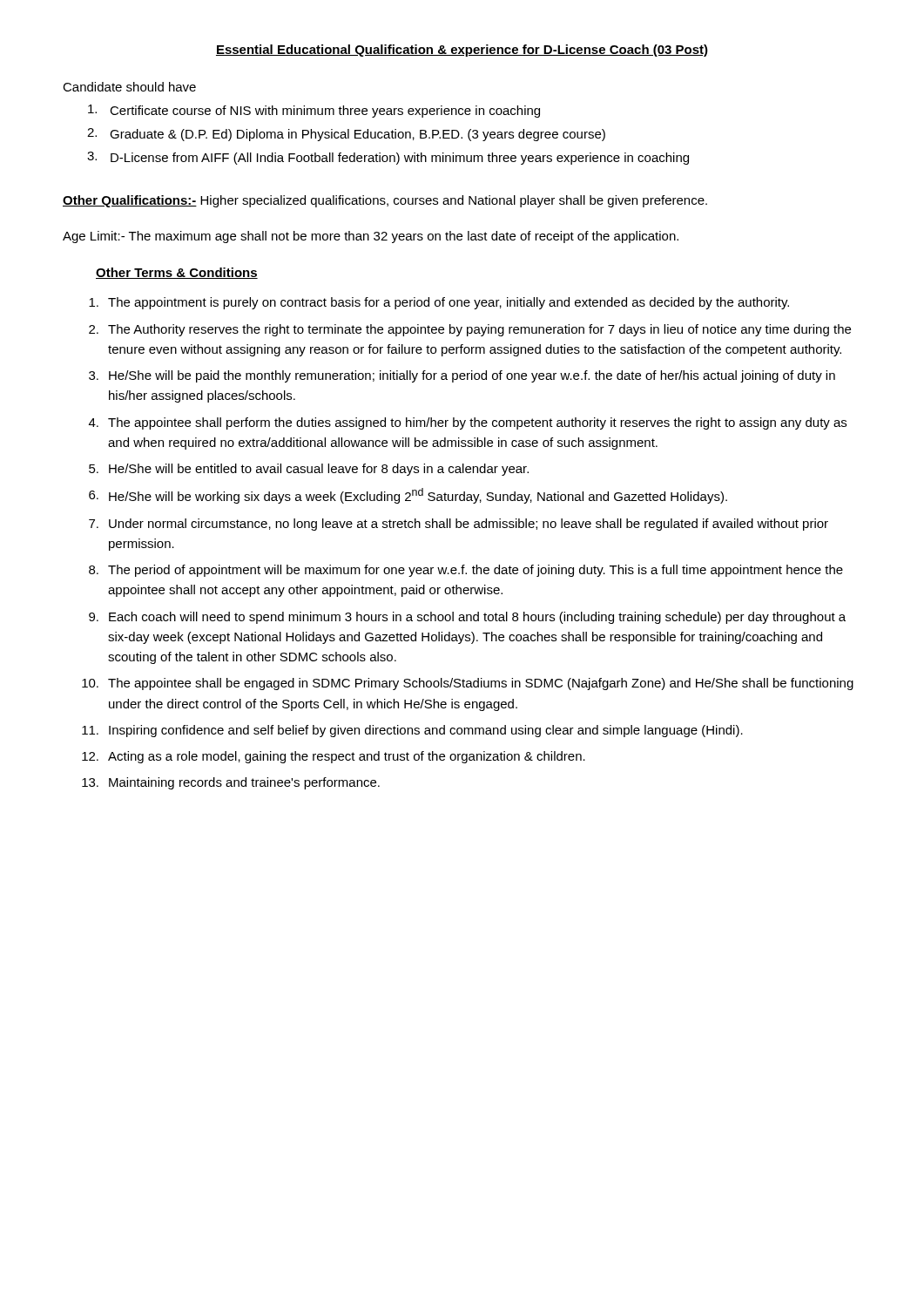Point to "13. Maintaining records and trainee's performance."

[x=231, y=783]
